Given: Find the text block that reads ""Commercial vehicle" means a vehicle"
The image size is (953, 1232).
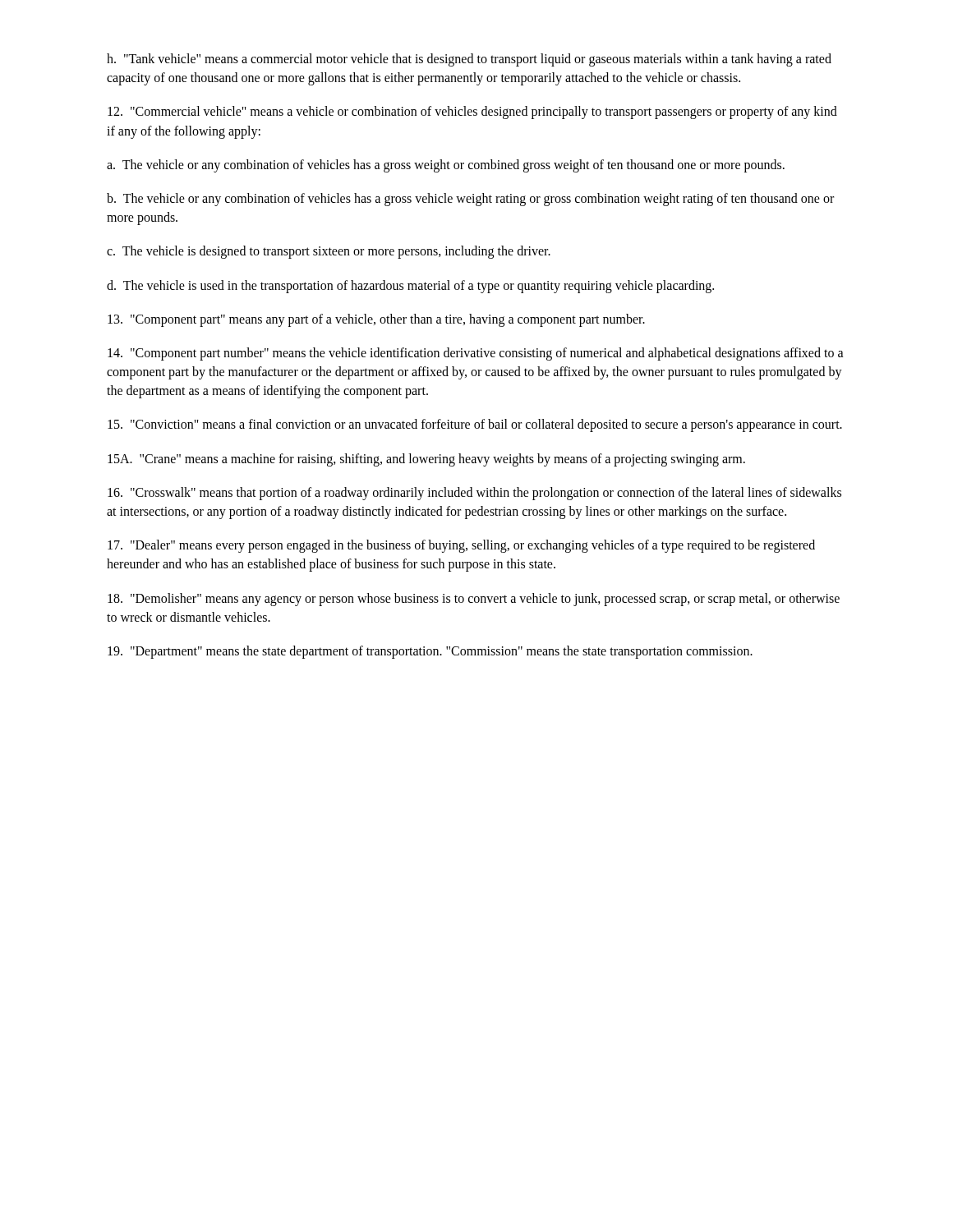Looking at the screenshot, I should [472, 121].
